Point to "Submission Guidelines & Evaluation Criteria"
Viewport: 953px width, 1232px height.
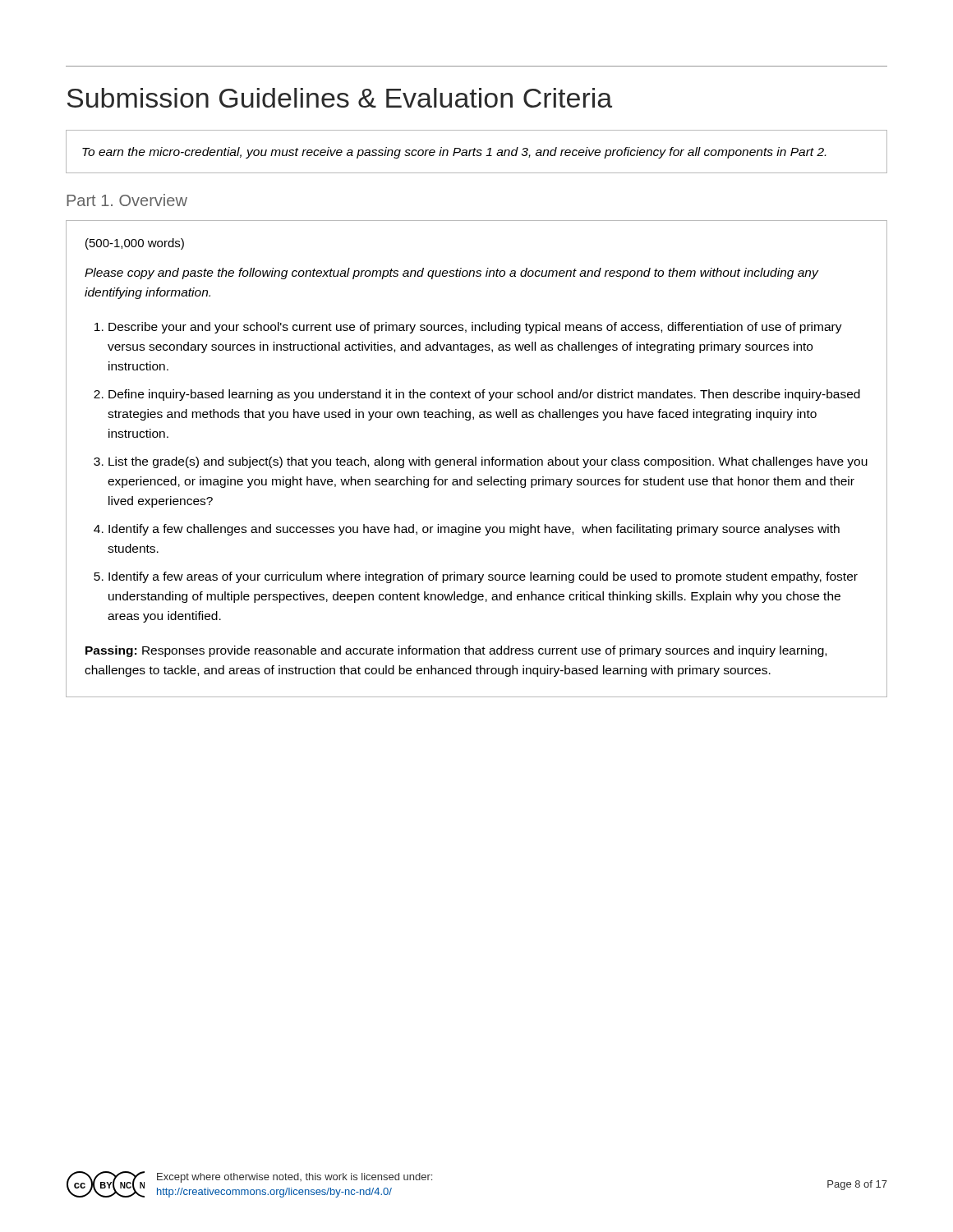476,98
